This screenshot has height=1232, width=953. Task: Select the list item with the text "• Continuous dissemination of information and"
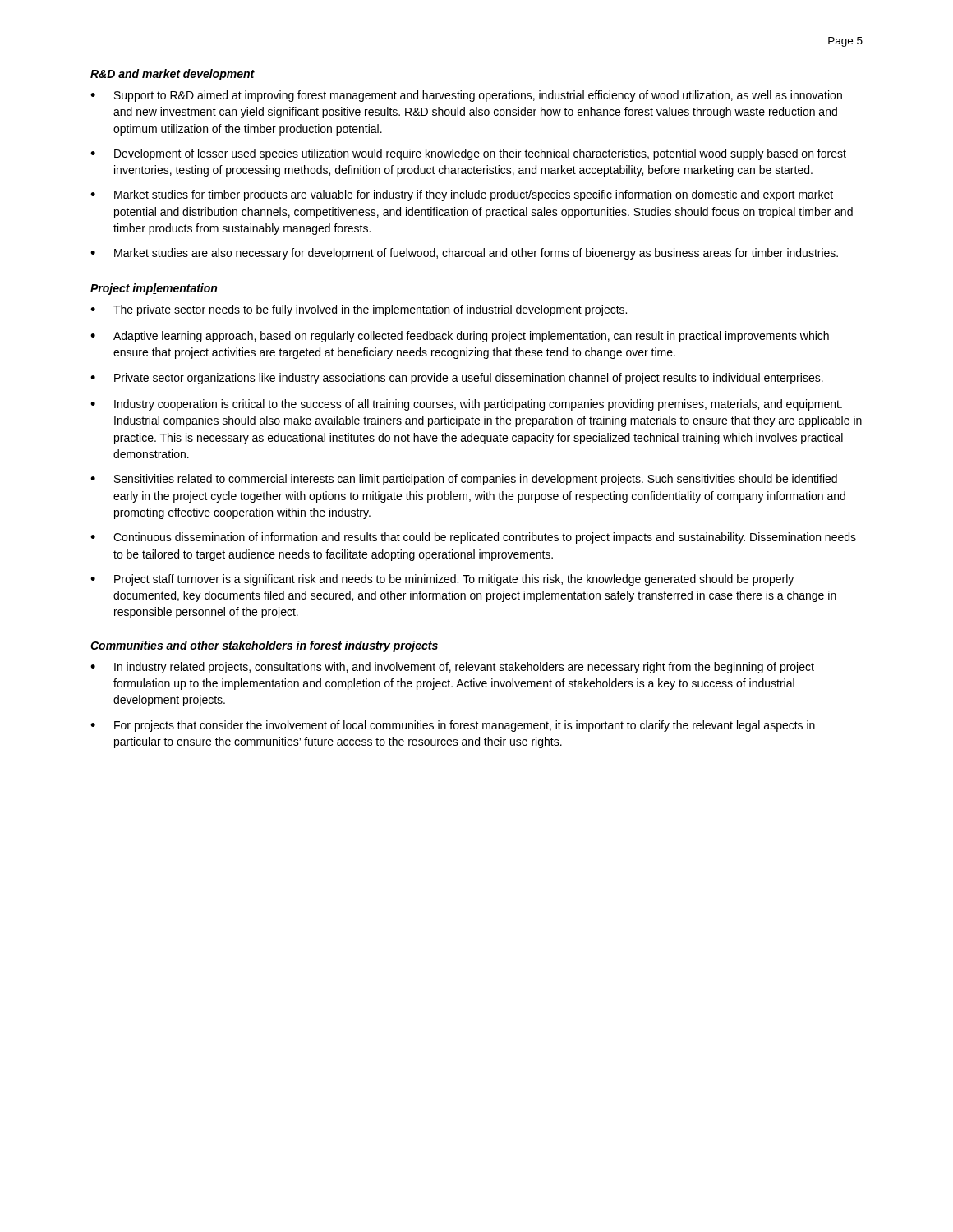coord(476,546)
